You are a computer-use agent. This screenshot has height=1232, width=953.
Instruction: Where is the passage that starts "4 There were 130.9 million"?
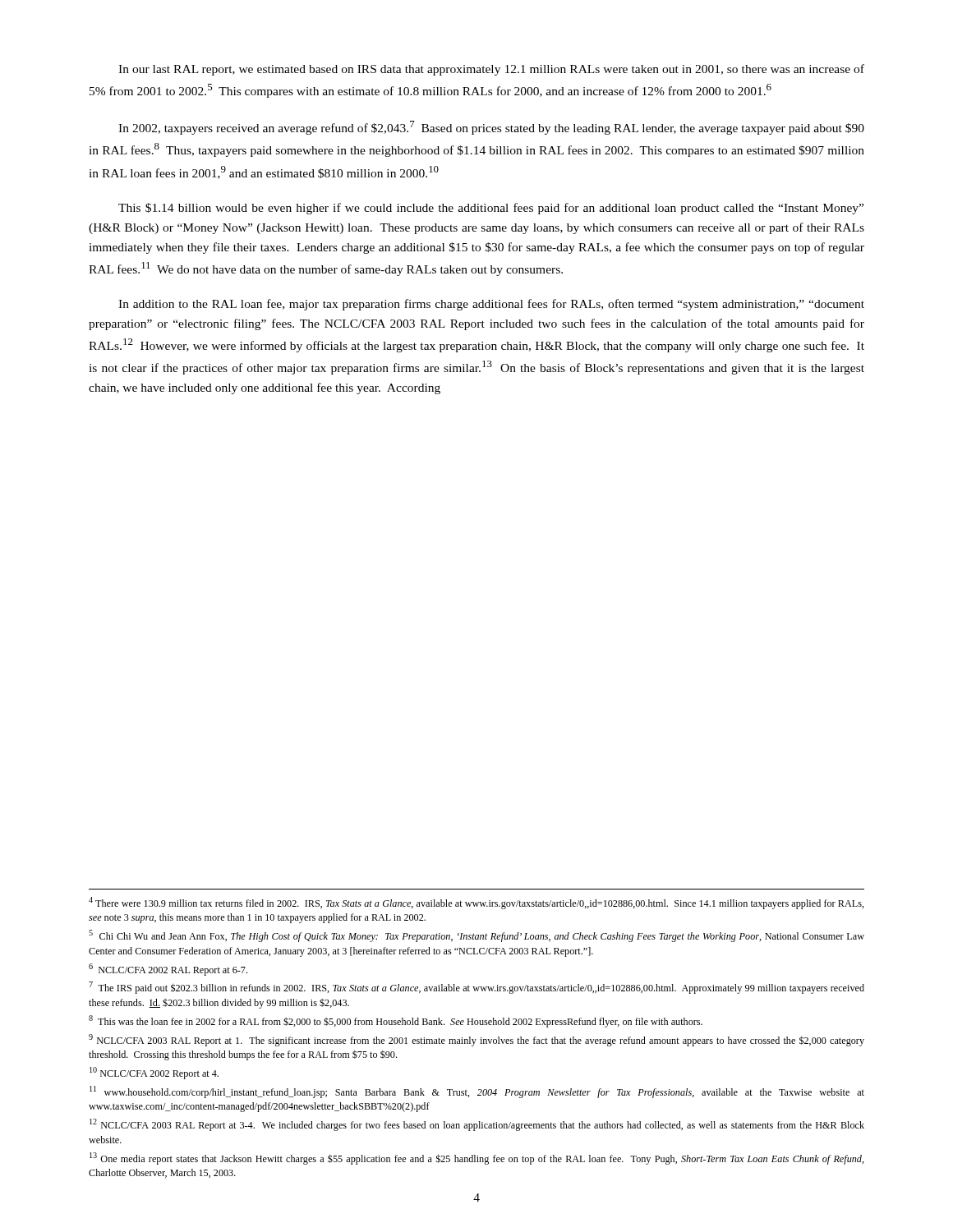476,909
